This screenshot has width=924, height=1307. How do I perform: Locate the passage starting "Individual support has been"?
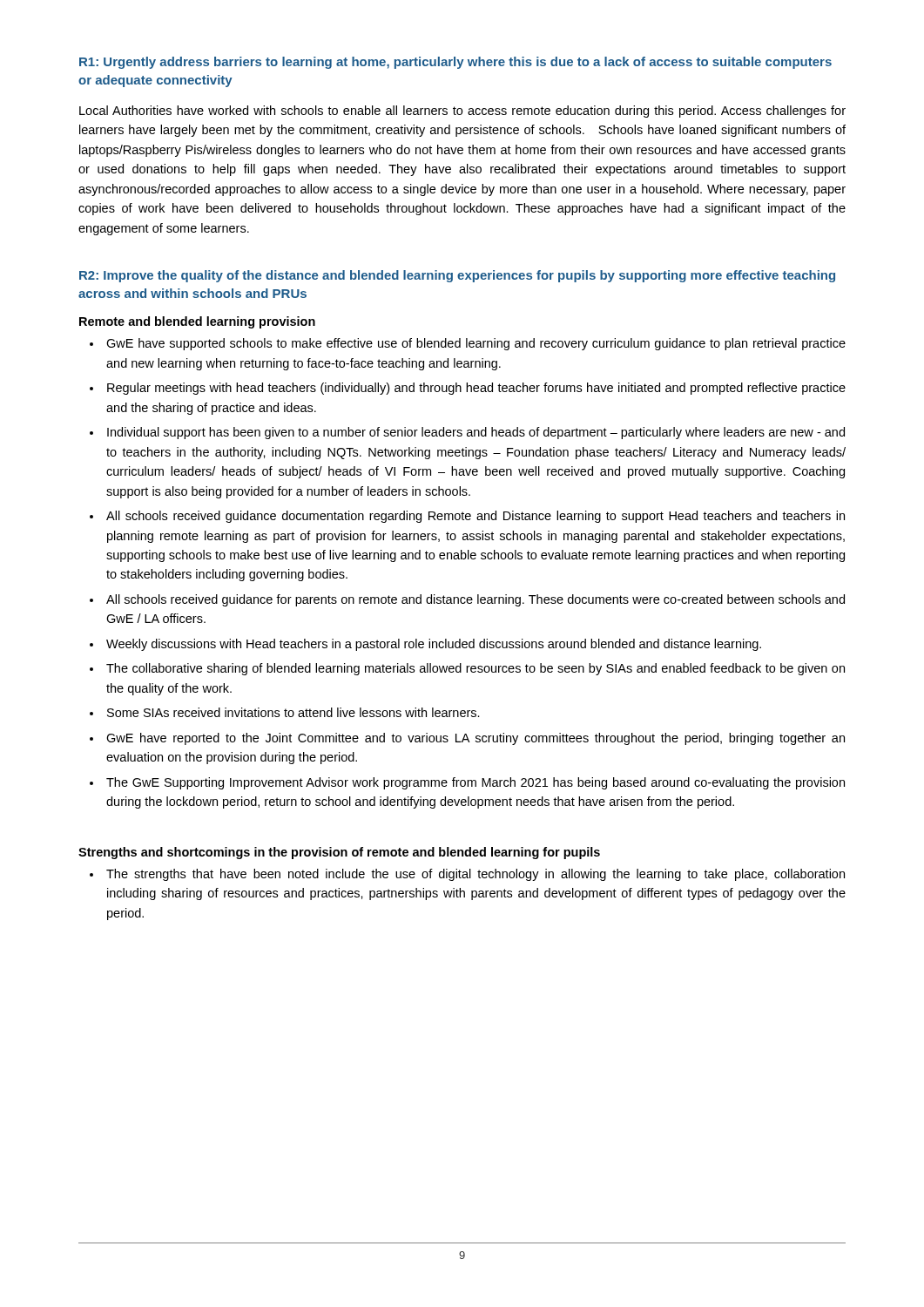(474, 462)
